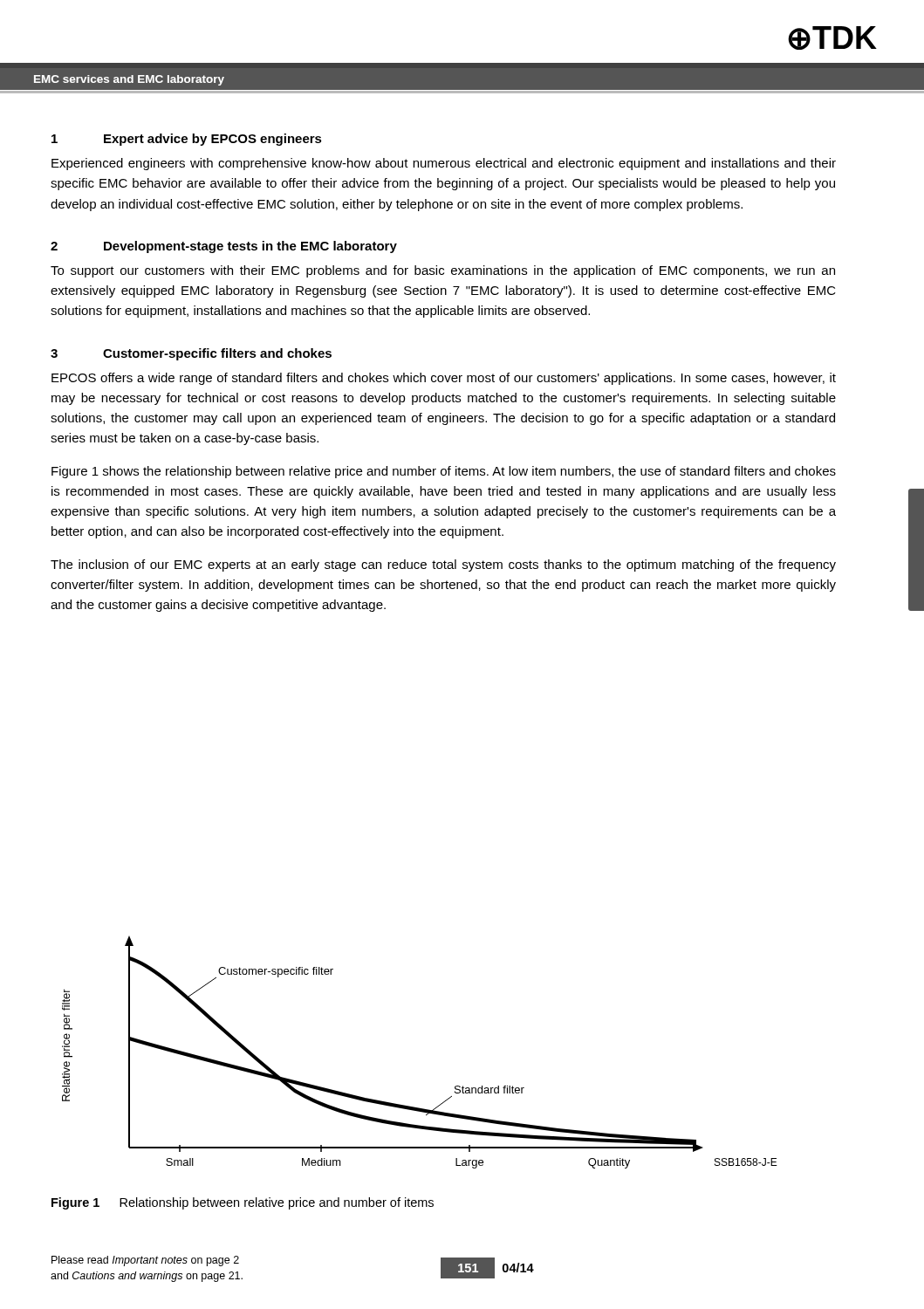Select the passage starting "2 Development-stage tests in the EMC laboratory"

tap(224, 245)
